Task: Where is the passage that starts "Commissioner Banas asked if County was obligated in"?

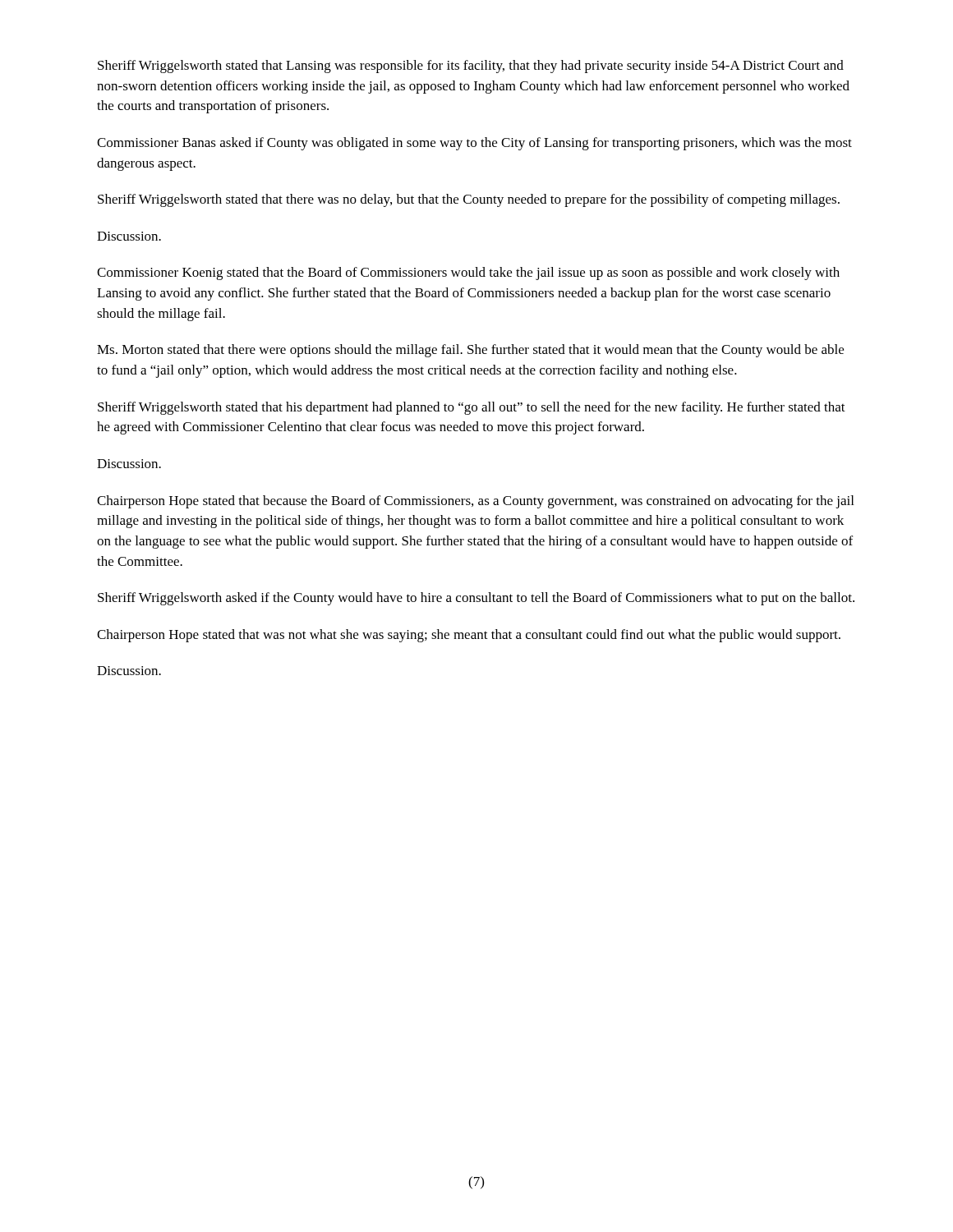Action: click(474, 153)
